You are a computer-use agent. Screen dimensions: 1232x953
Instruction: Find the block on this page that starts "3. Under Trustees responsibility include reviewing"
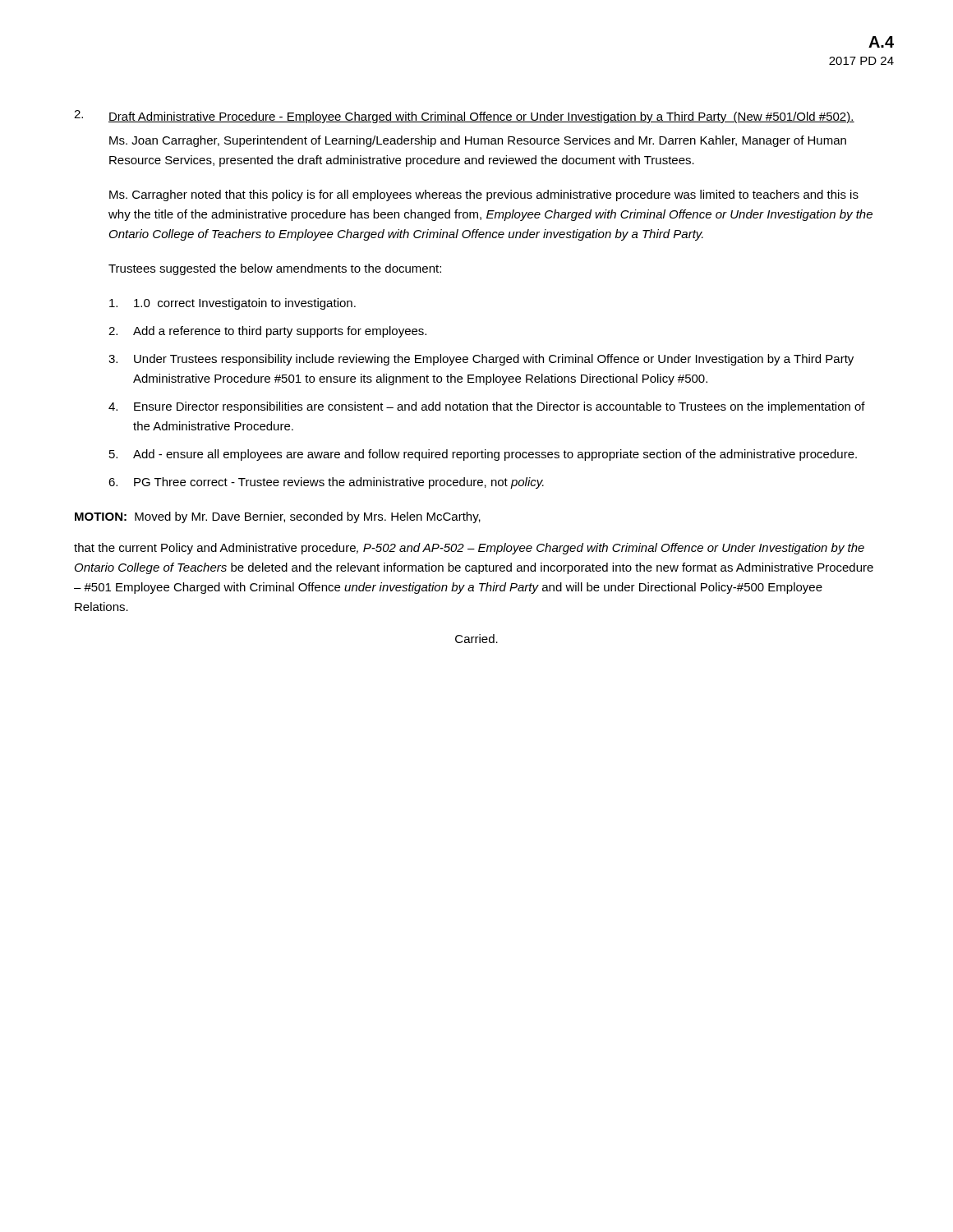[494, 369]
